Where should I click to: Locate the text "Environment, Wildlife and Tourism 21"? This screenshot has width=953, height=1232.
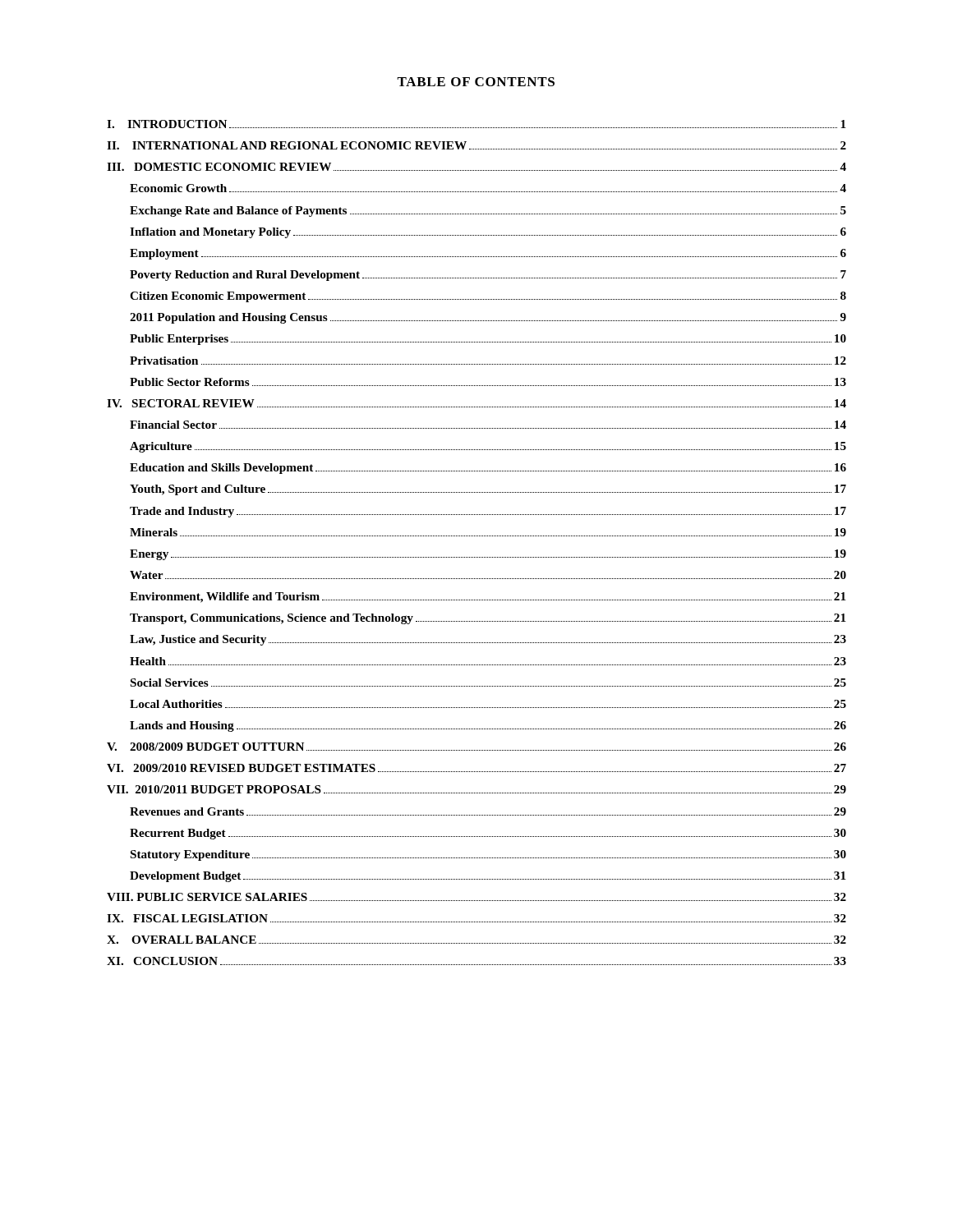[x=476, y=596]
